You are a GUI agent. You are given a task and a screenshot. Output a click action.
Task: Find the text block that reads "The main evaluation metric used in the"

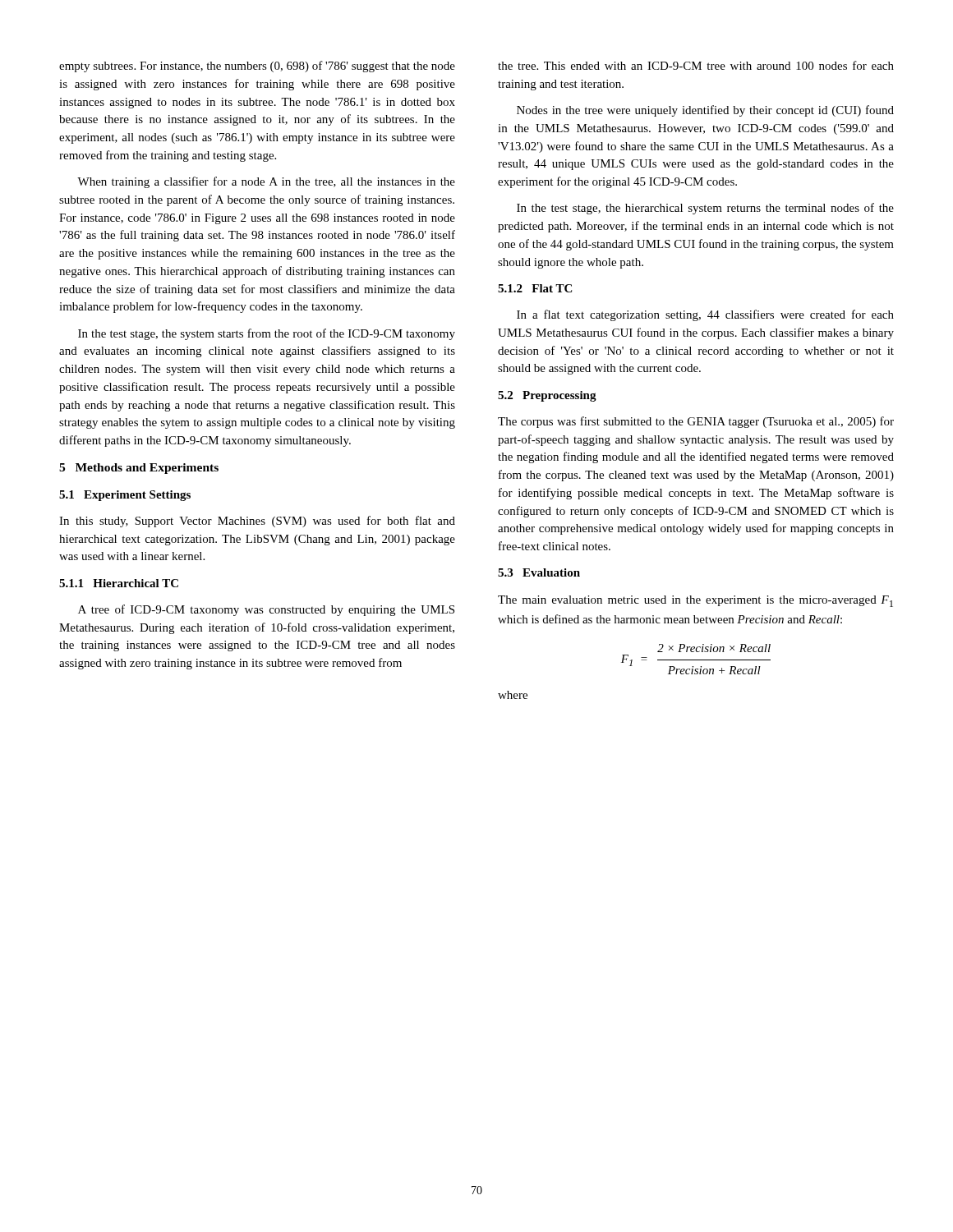[696, 610]
